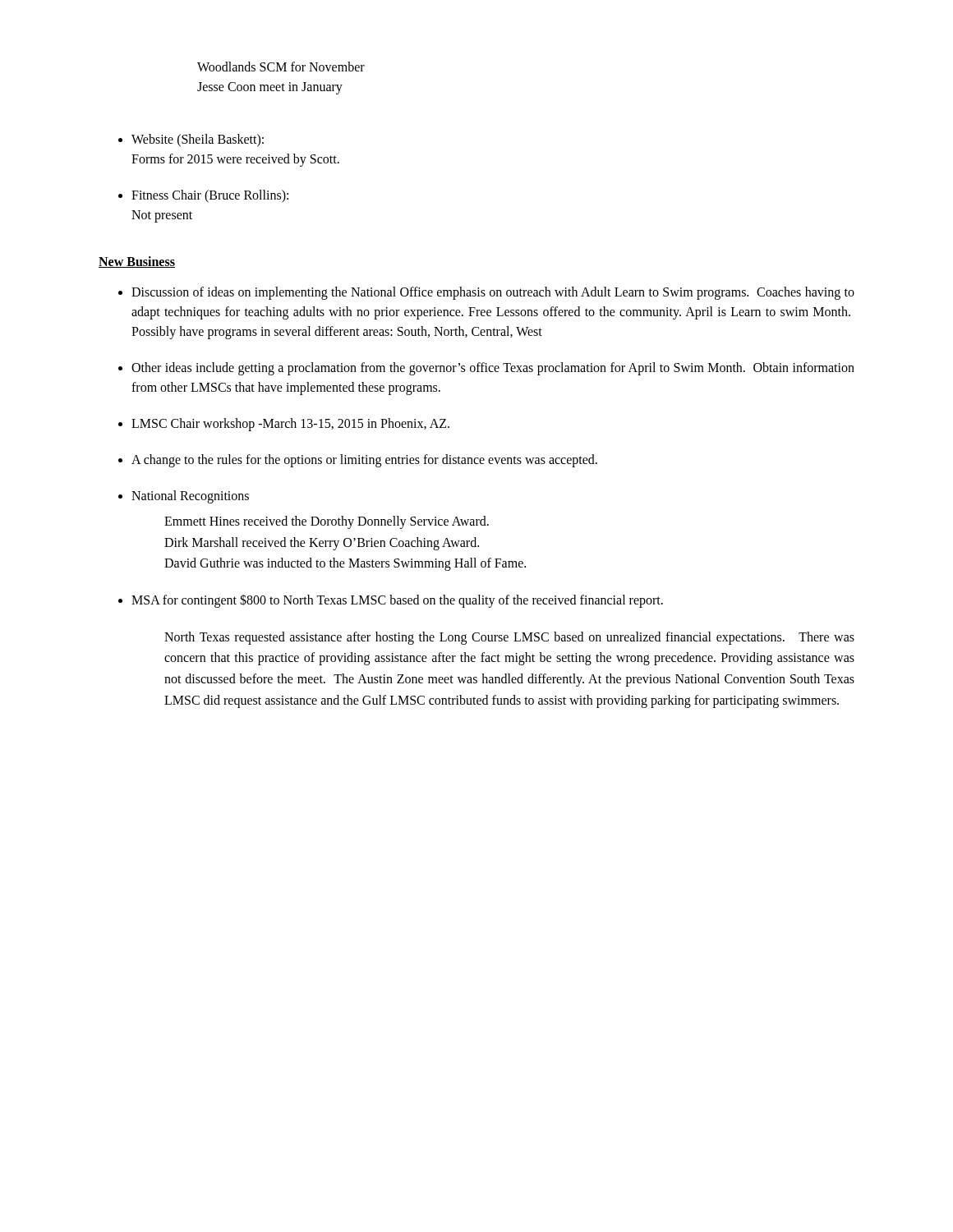Point to the block beginning "Website (Sheila Baskett): Forms for 2015 were received"

click(236, 149)
